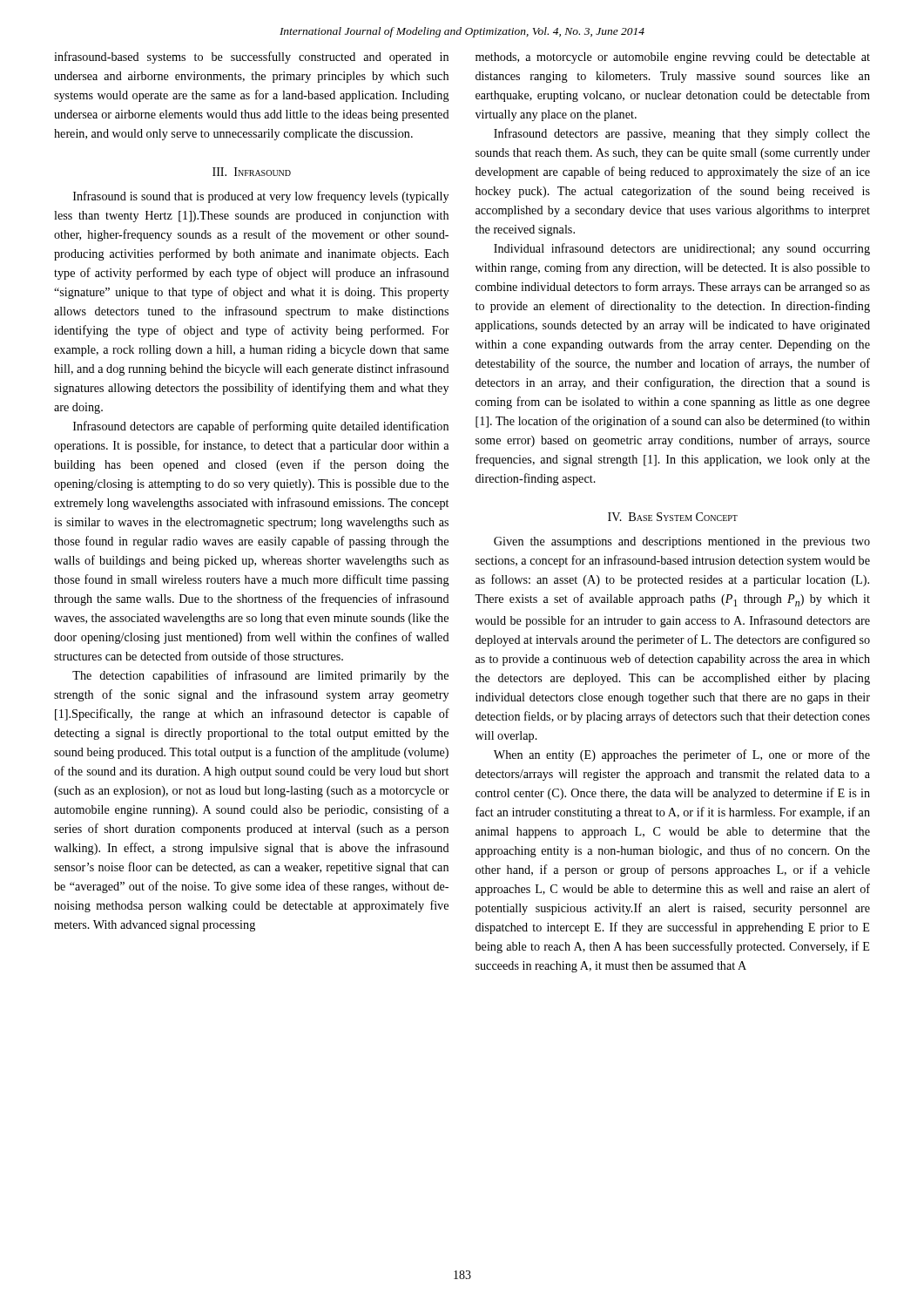Click on the text block that reads "Given the assumptions and descriptions mentioned in"
Viewport: 924px width, 1307px height.
click(x=673, y=638)
